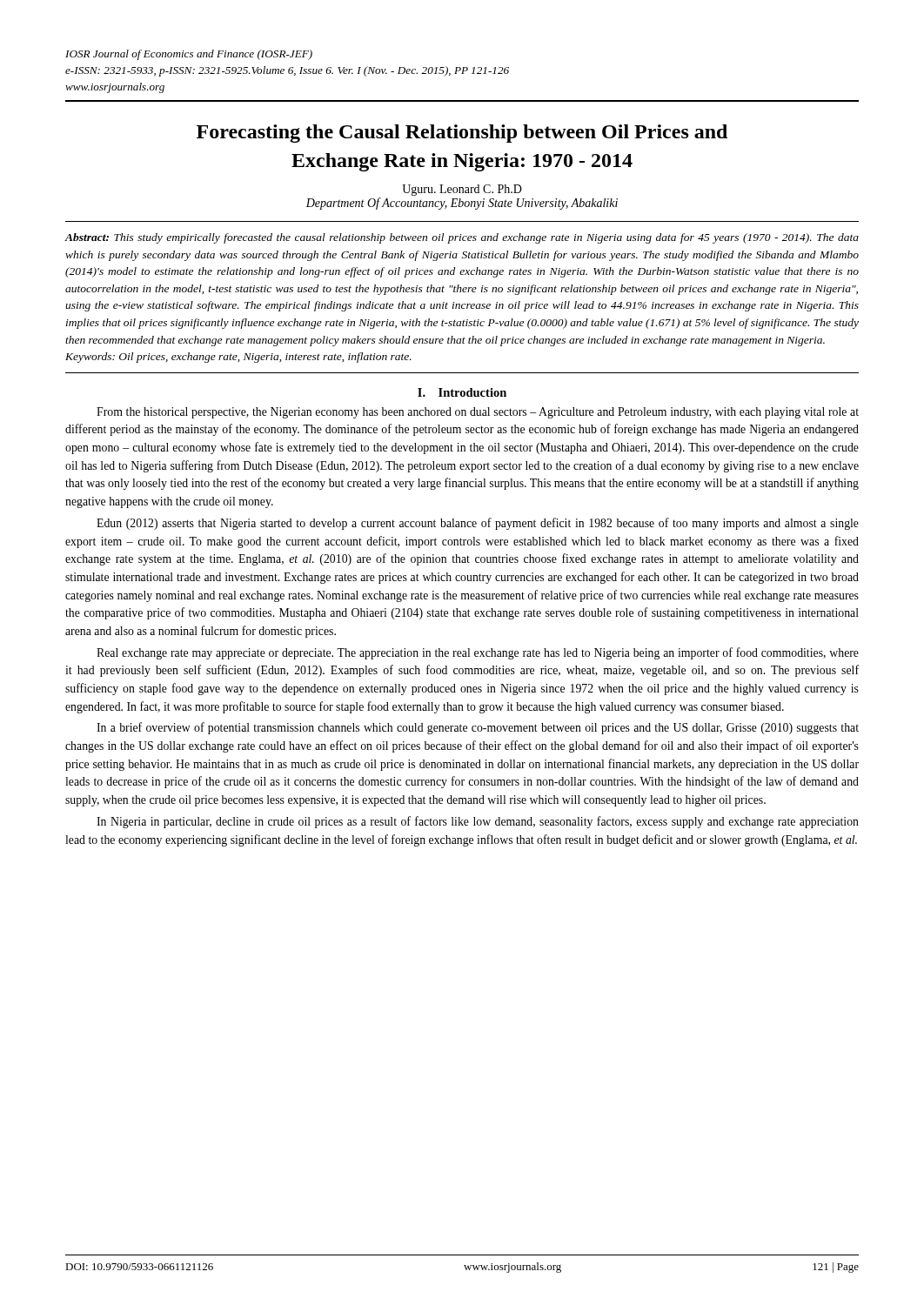Locate the title that opens with "Forecasting the Causal Relationship between Oil Prices"

click(x=462, y=146)
